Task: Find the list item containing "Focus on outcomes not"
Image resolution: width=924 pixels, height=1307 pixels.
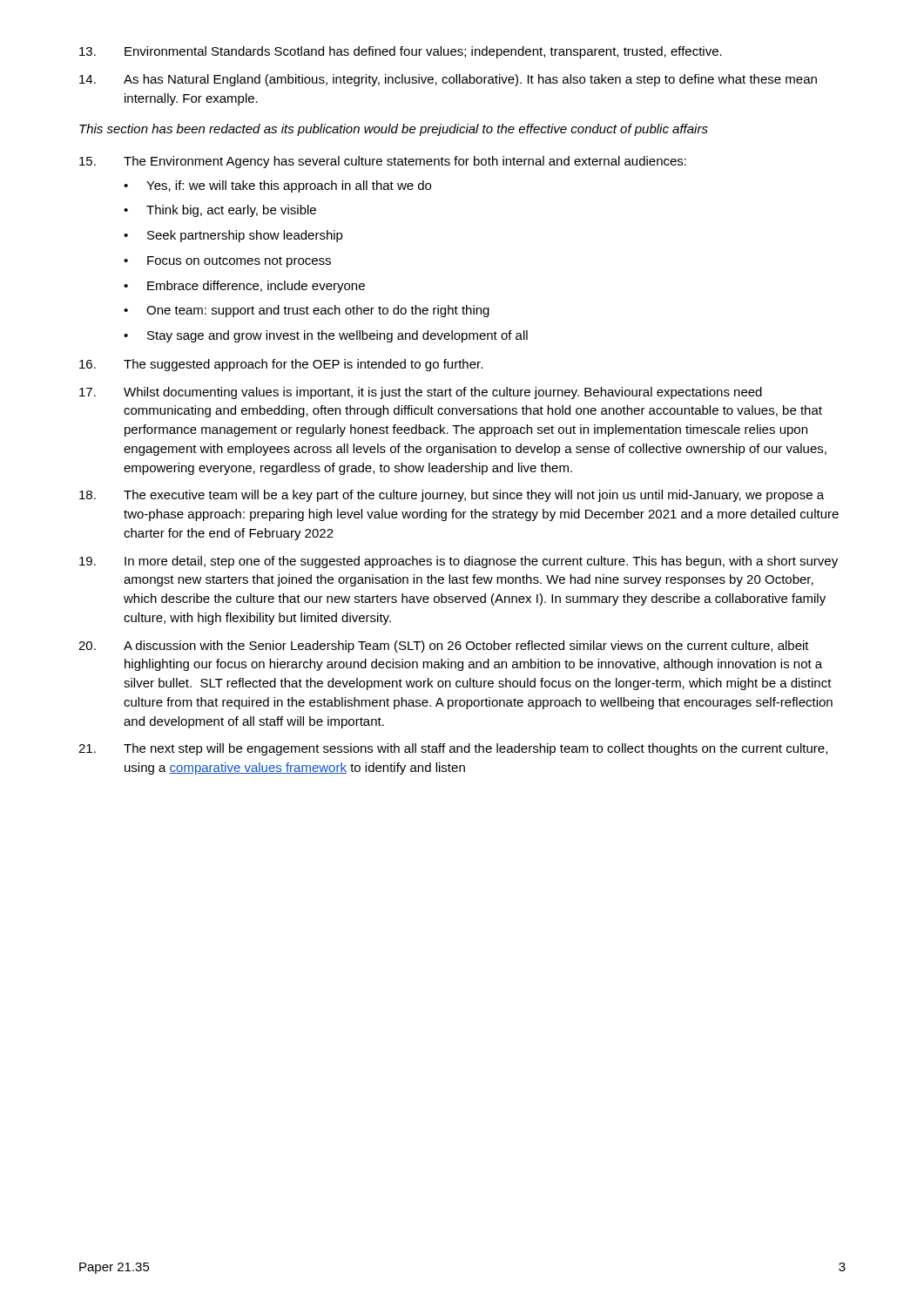Action: pyautogui.click(x=239, y=260)
